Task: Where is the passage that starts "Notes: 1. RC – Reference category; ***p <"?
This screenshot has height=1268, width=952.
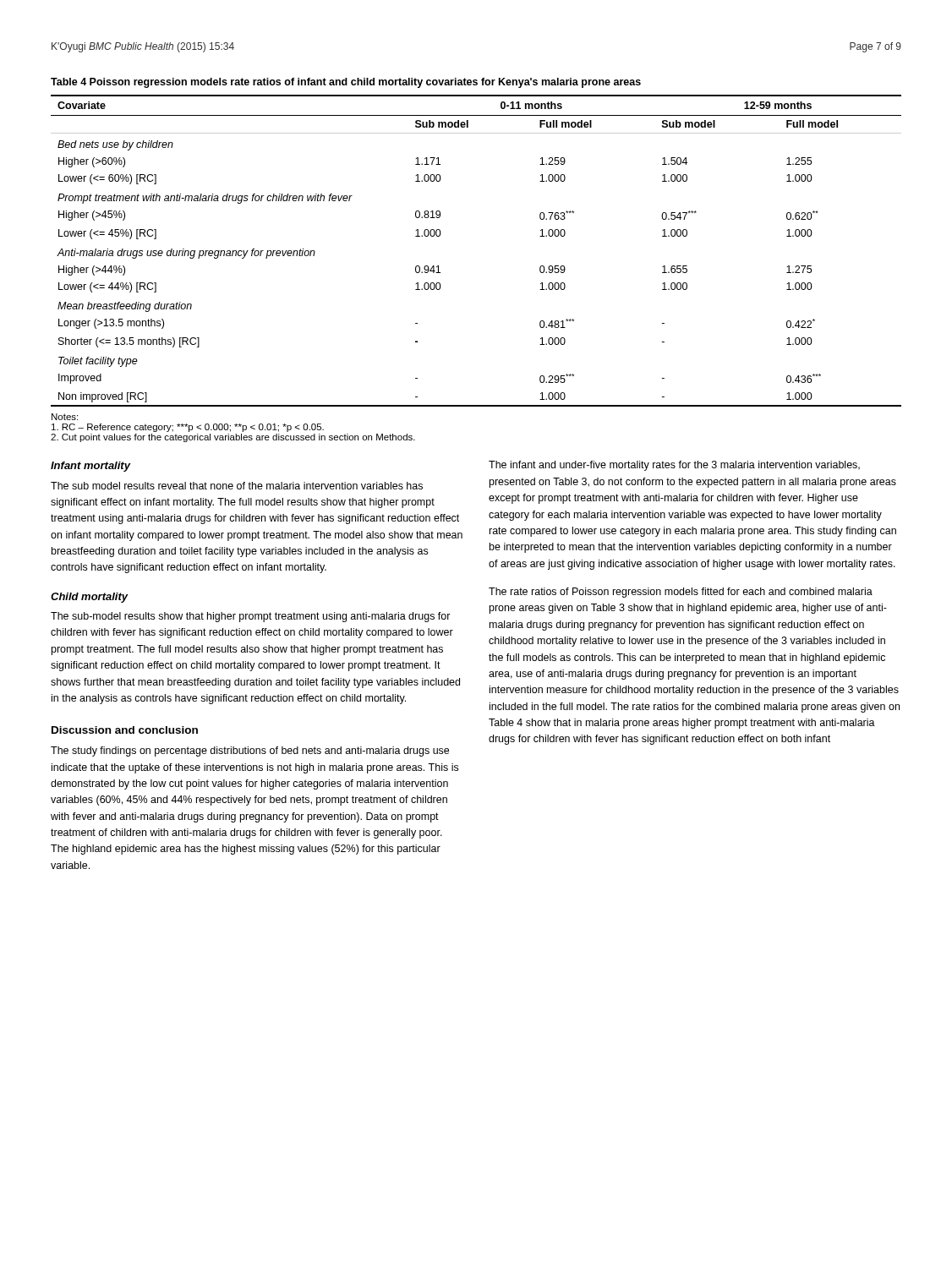Action: (233, 427)
